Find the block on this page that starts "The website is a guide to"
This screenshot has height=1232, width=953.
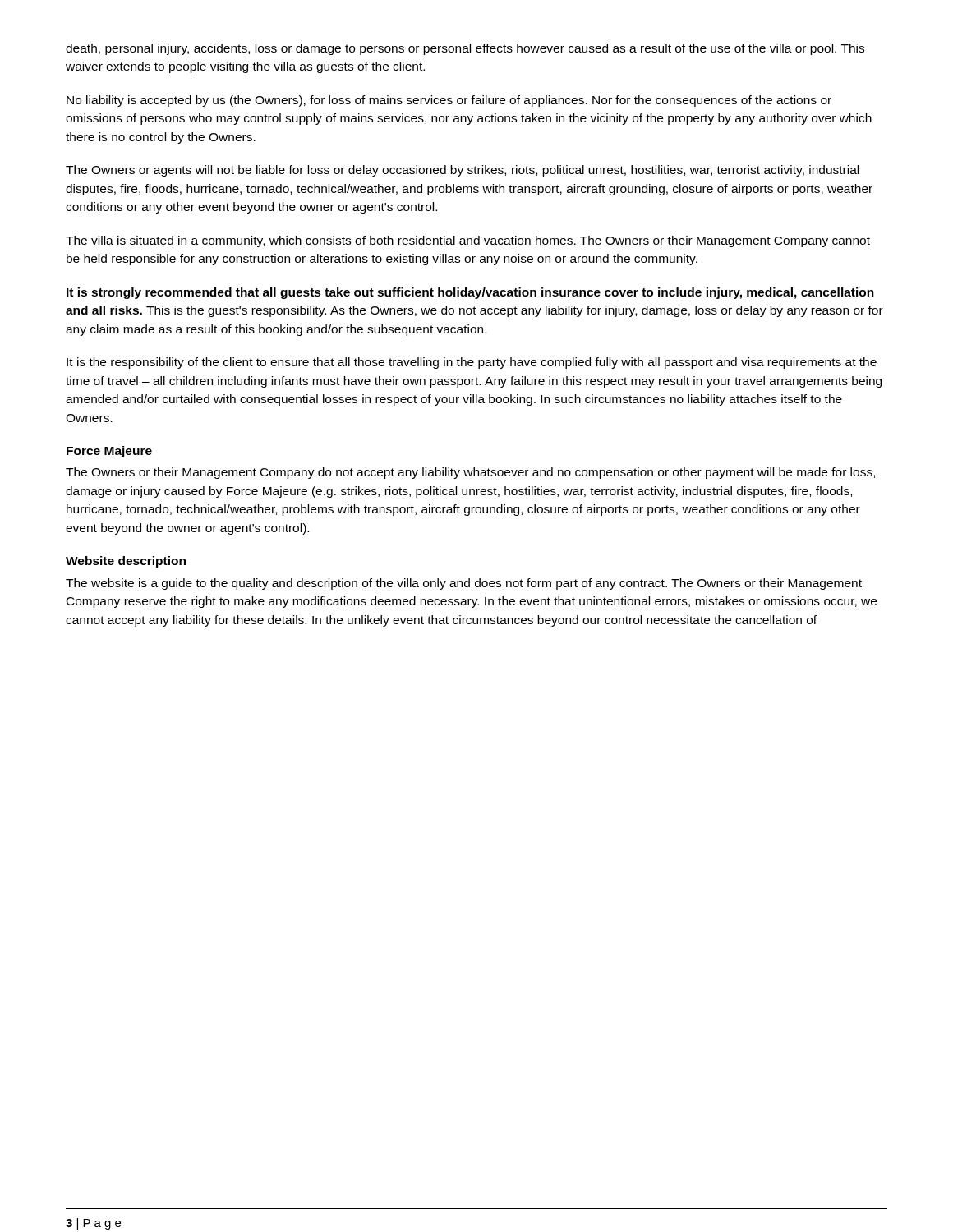click(472, 601)
